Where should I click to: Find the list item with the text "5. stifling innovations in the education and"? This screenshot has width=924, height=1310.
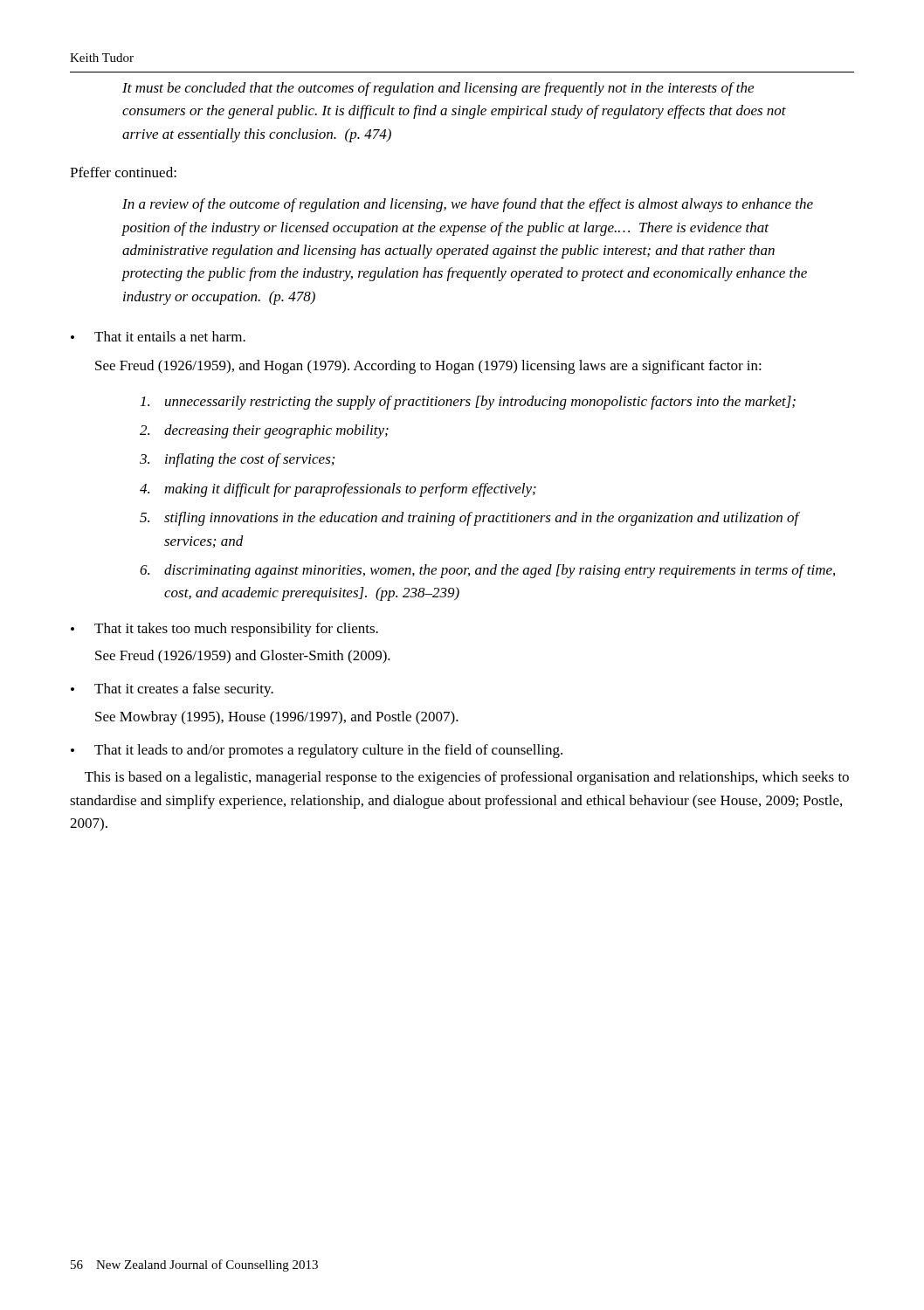click(x=497, y=530)
